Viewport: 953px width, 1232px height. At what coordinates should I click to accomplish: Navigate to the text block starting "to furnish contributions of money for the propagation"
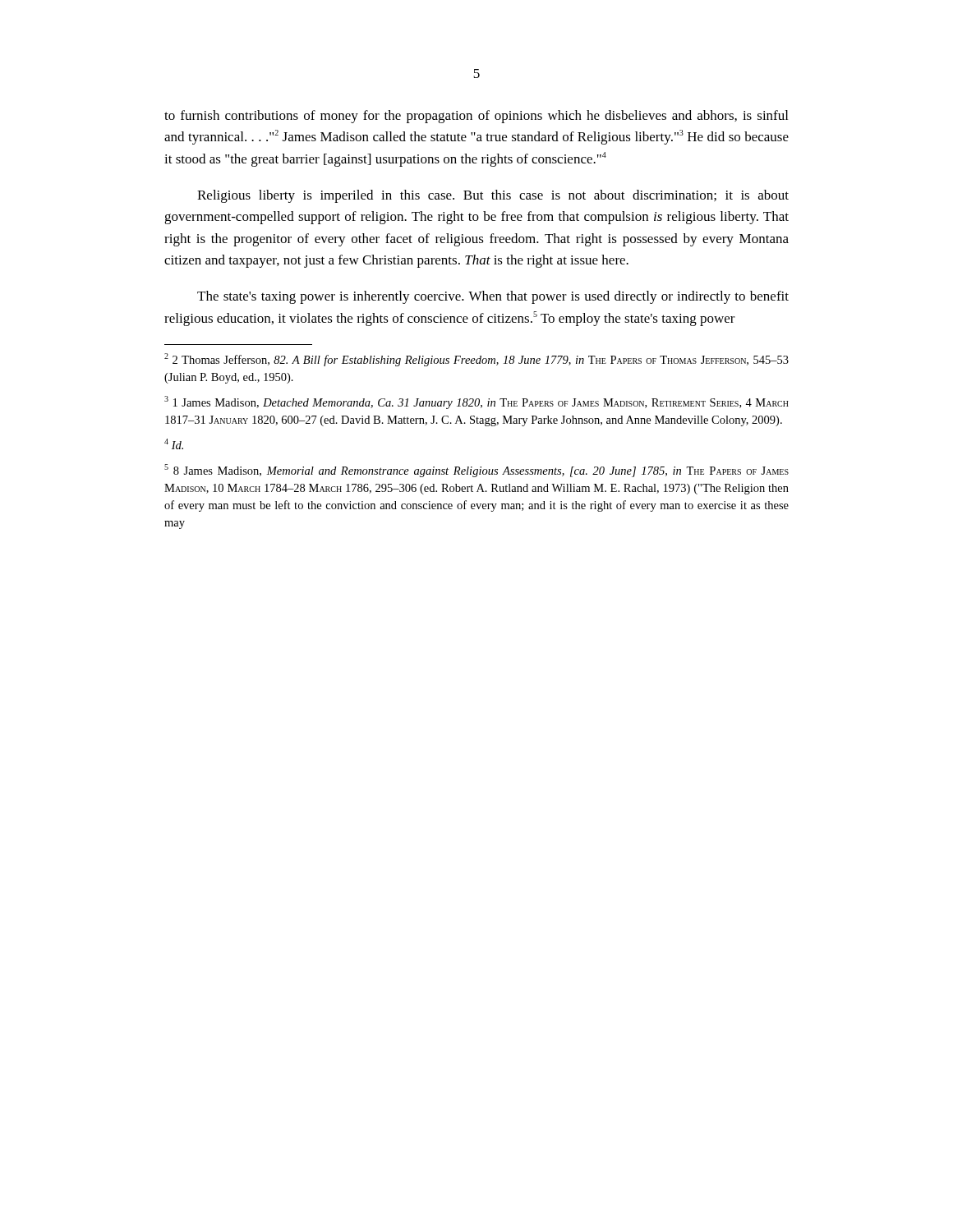[476, 217]
